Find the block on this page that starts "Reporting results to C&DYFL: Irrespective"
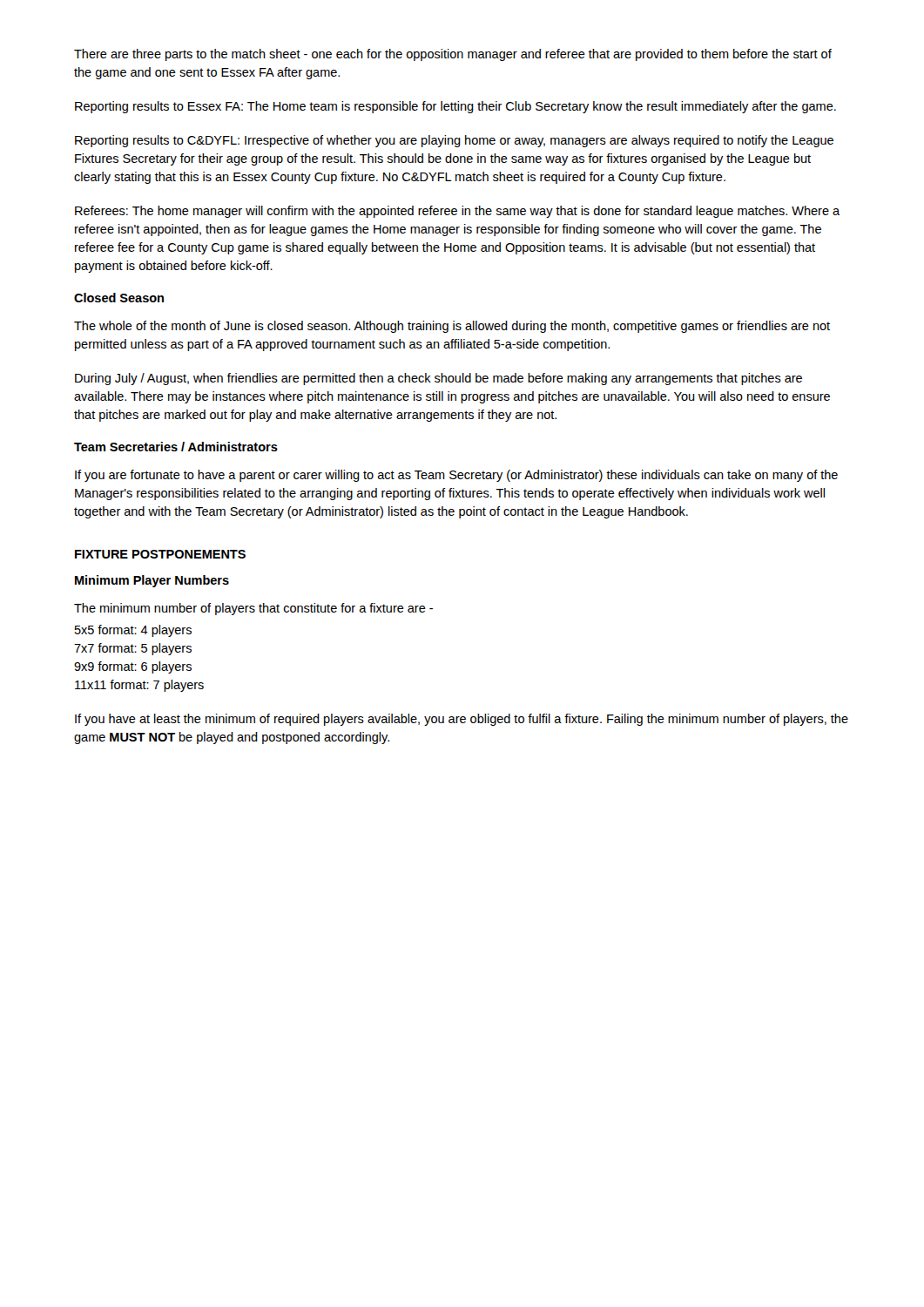The width and height of the screenshot is (924, 1307). [x=454, y=159]
